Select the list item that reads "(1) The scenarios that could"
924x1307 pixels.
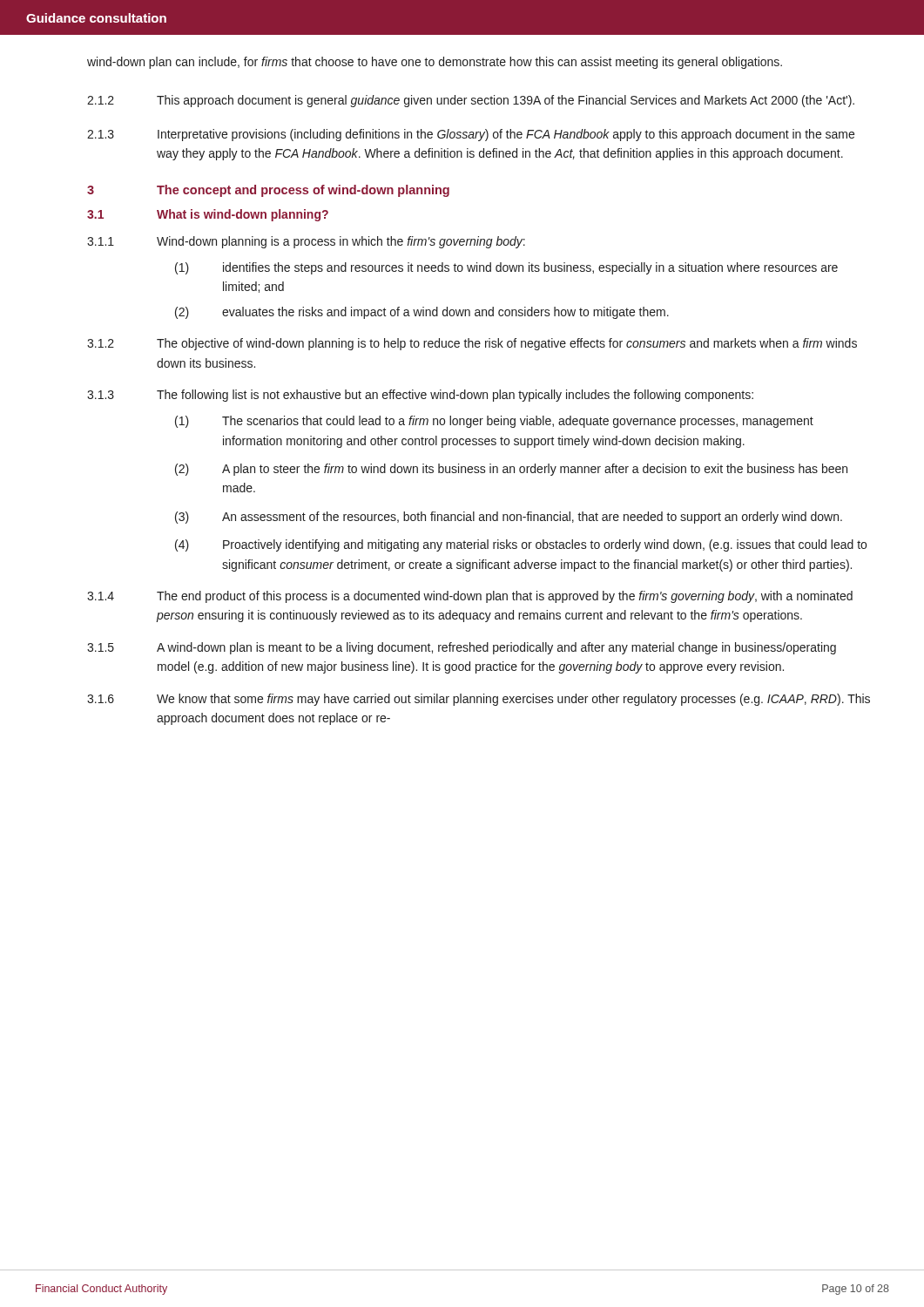tap(514, 431)
